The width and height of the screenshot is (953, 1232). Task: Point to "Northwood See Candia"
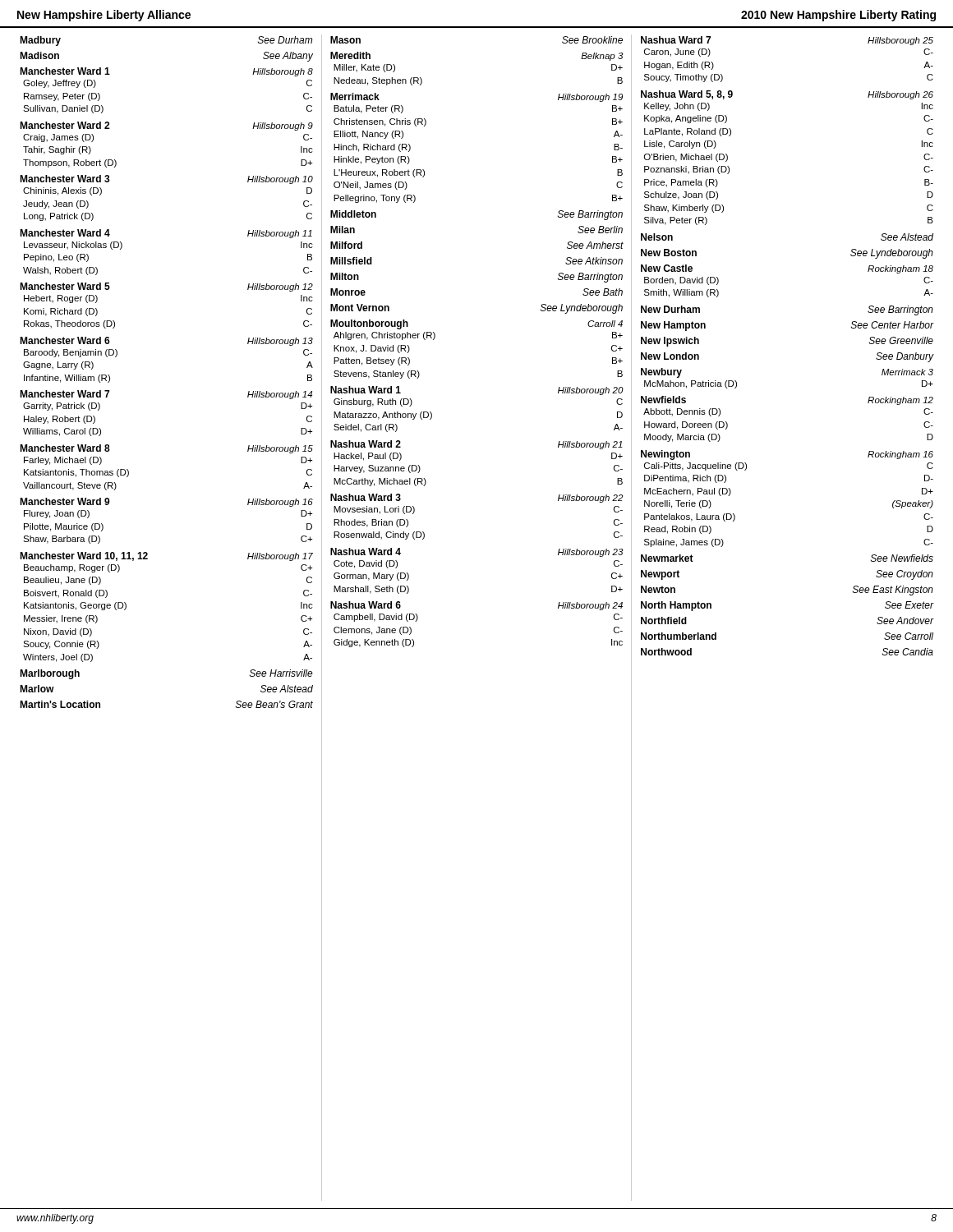pos(657,651)
